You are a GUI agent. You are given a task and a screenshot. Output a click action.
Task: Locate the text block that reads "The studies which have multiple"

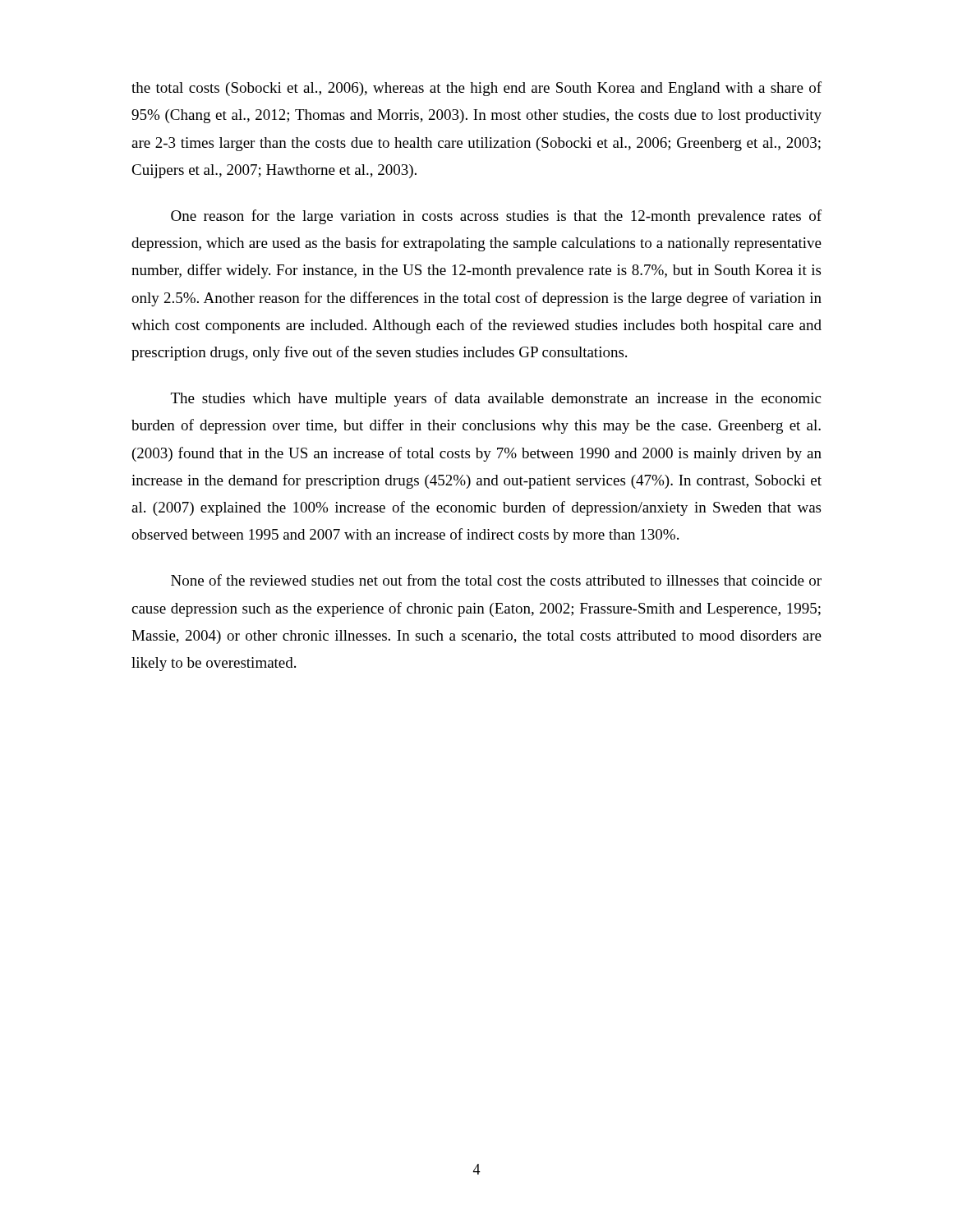coord(476,466)
